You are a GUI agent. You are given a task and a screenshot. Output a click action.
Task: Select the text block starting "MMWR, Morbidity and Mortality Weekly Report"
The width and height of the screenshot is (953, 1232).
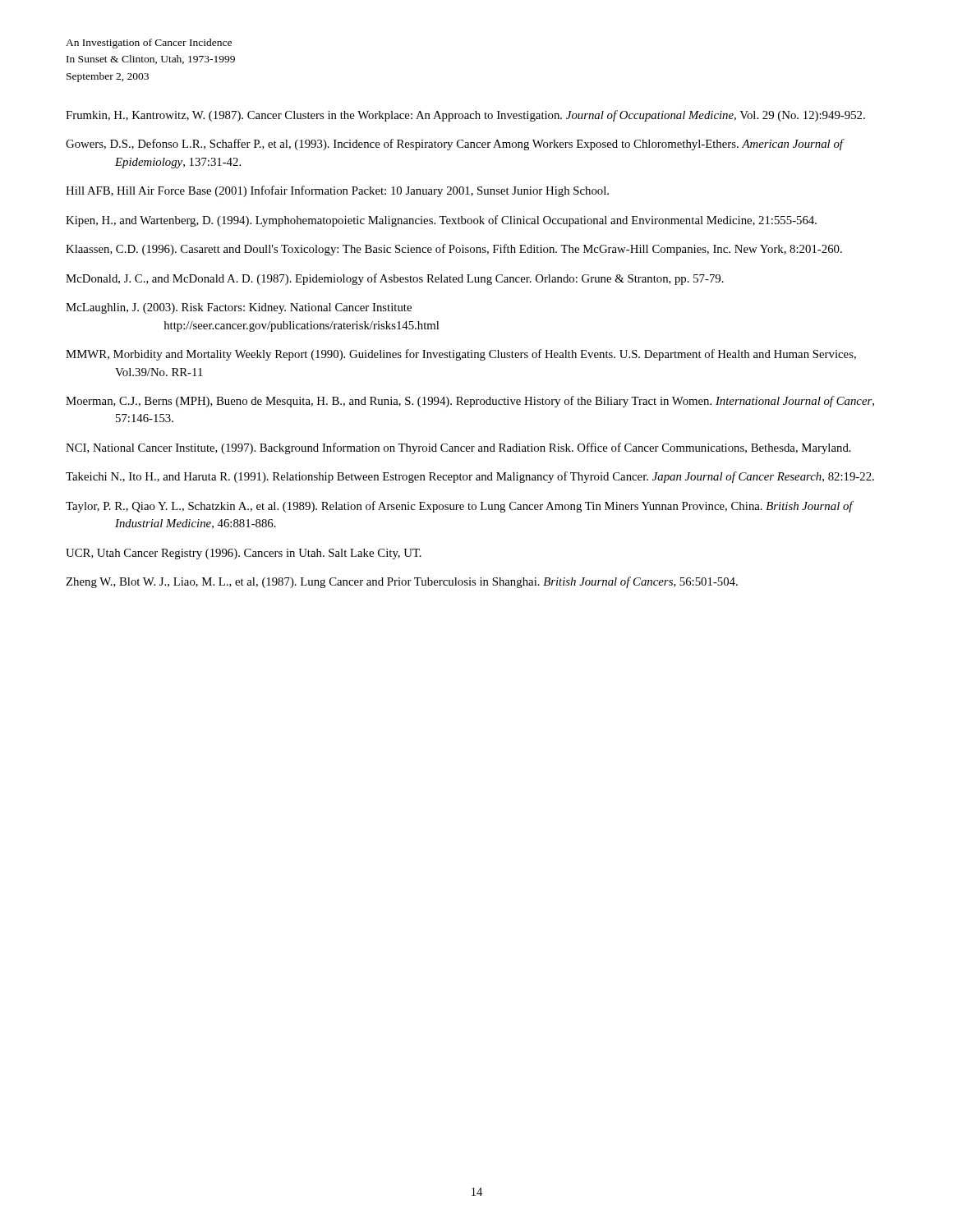click(461, 363)
